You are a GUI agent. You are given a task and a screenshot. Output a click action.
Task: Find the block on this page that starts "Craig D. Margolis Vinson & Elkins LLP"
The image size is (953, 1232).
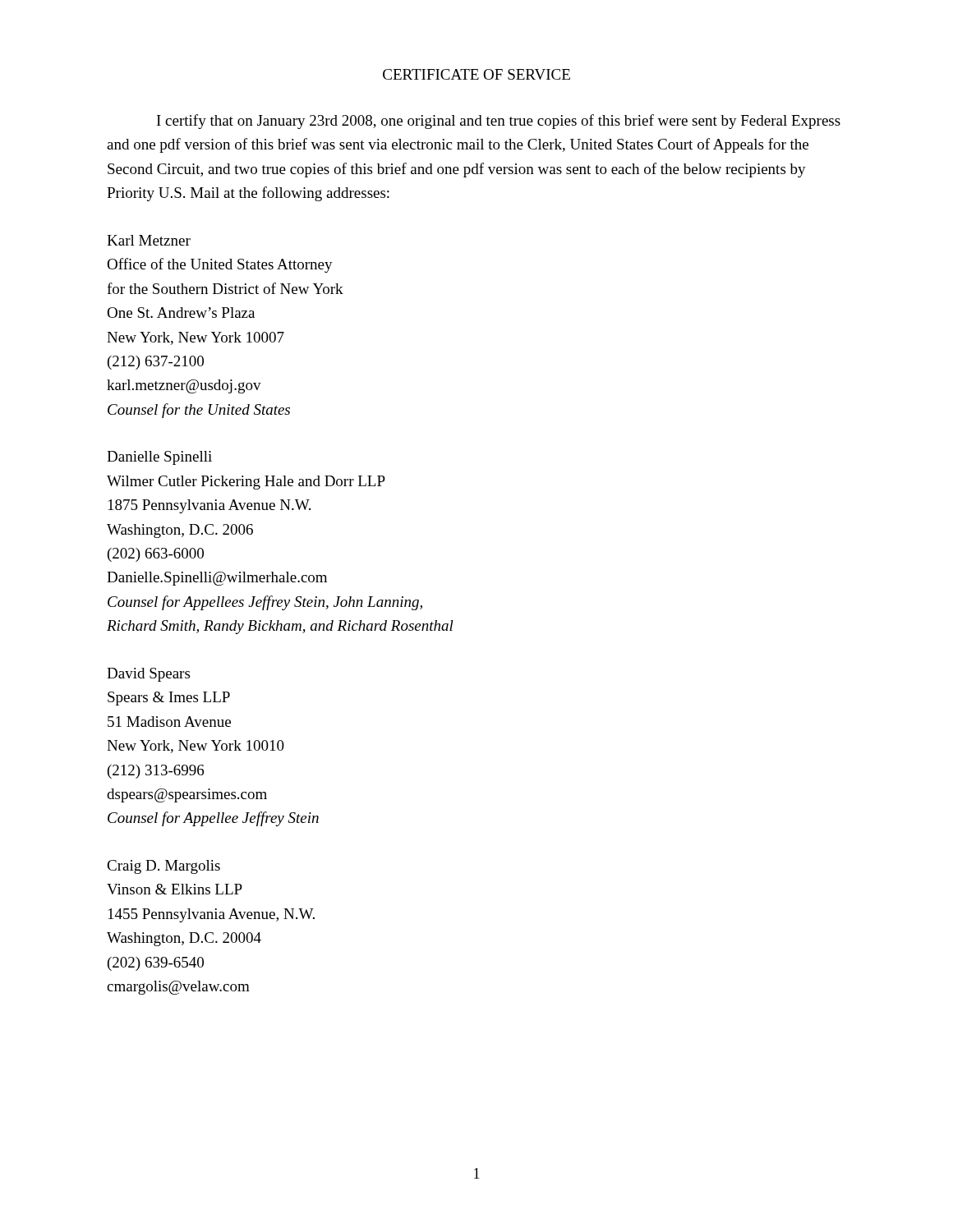click(163, 867)
